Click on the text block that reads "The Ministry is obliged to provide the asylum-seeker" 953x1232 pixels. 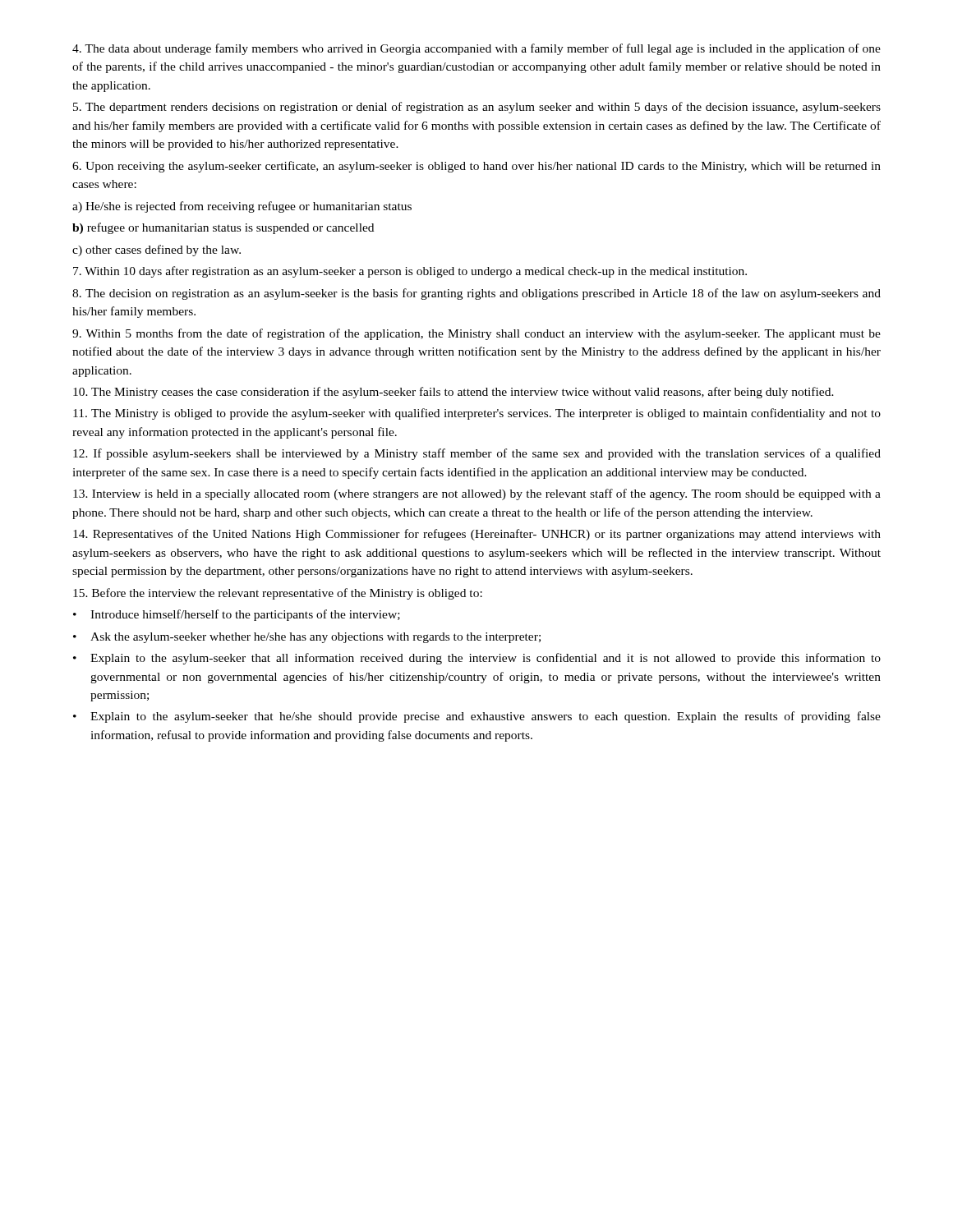[476, 423]
